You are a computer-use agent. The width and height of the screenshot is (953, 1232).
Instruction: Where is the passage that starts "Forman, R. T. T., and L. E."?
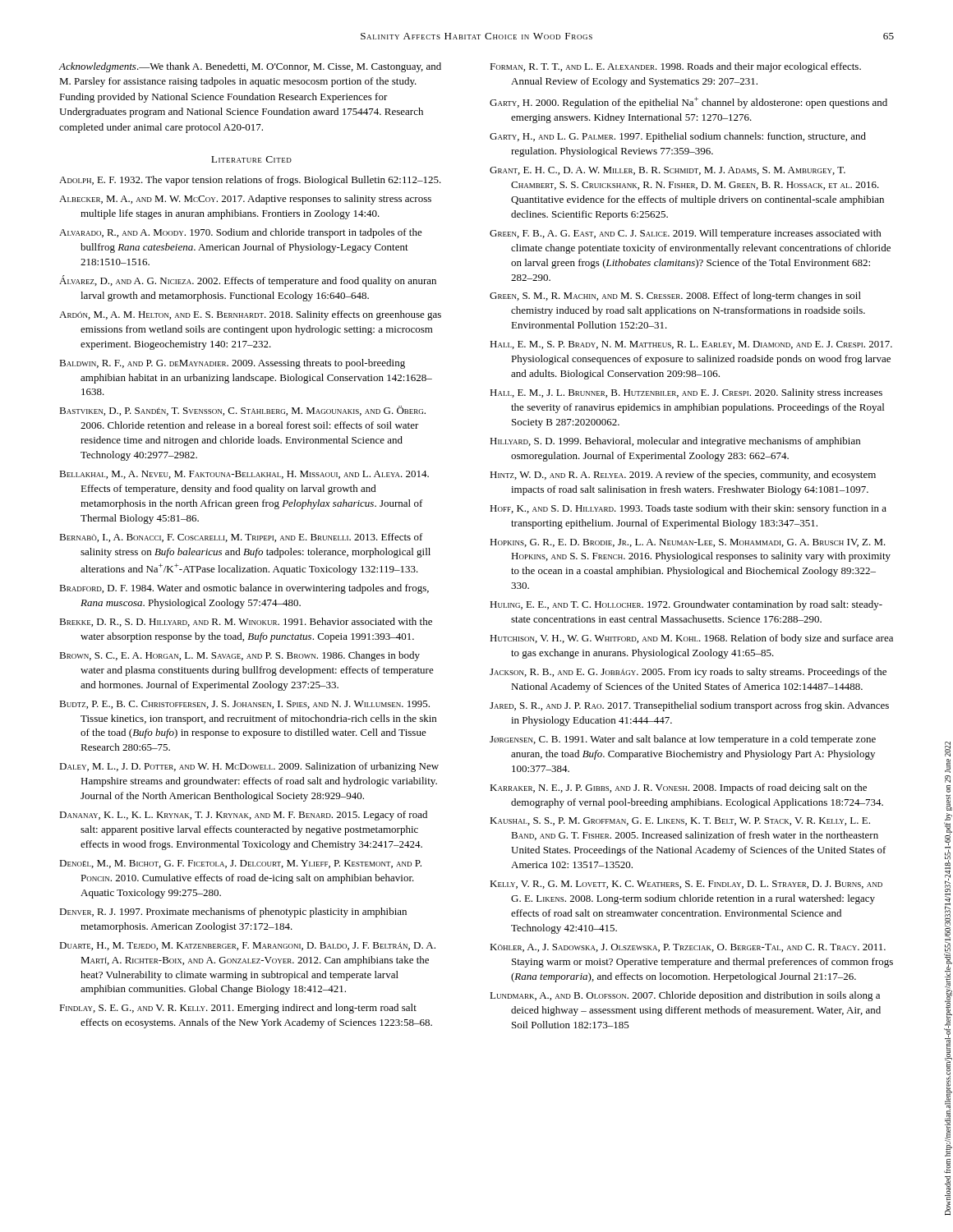pos(676,73)
